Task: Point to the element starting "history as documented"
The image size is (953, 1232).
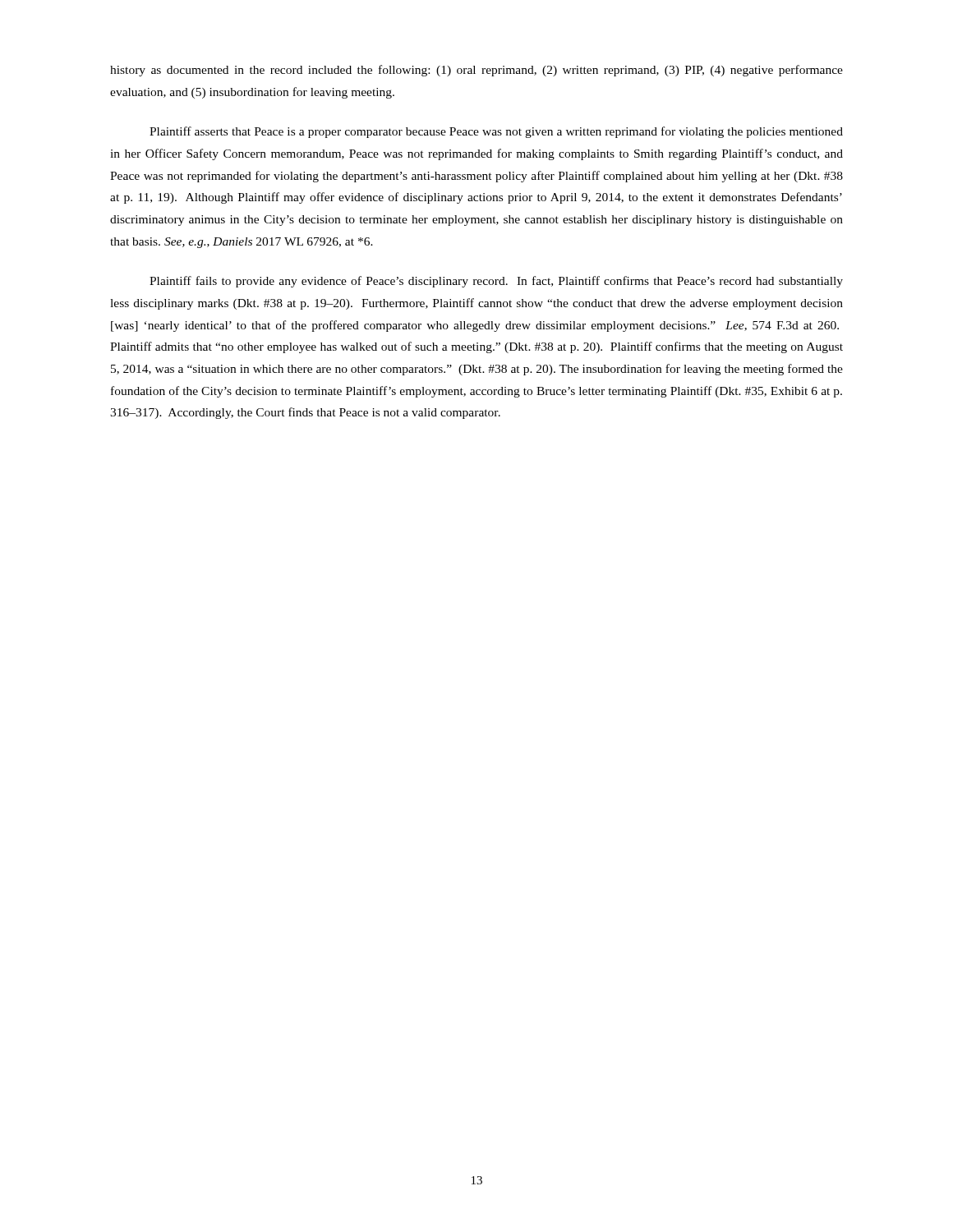Action: (476, 81)
